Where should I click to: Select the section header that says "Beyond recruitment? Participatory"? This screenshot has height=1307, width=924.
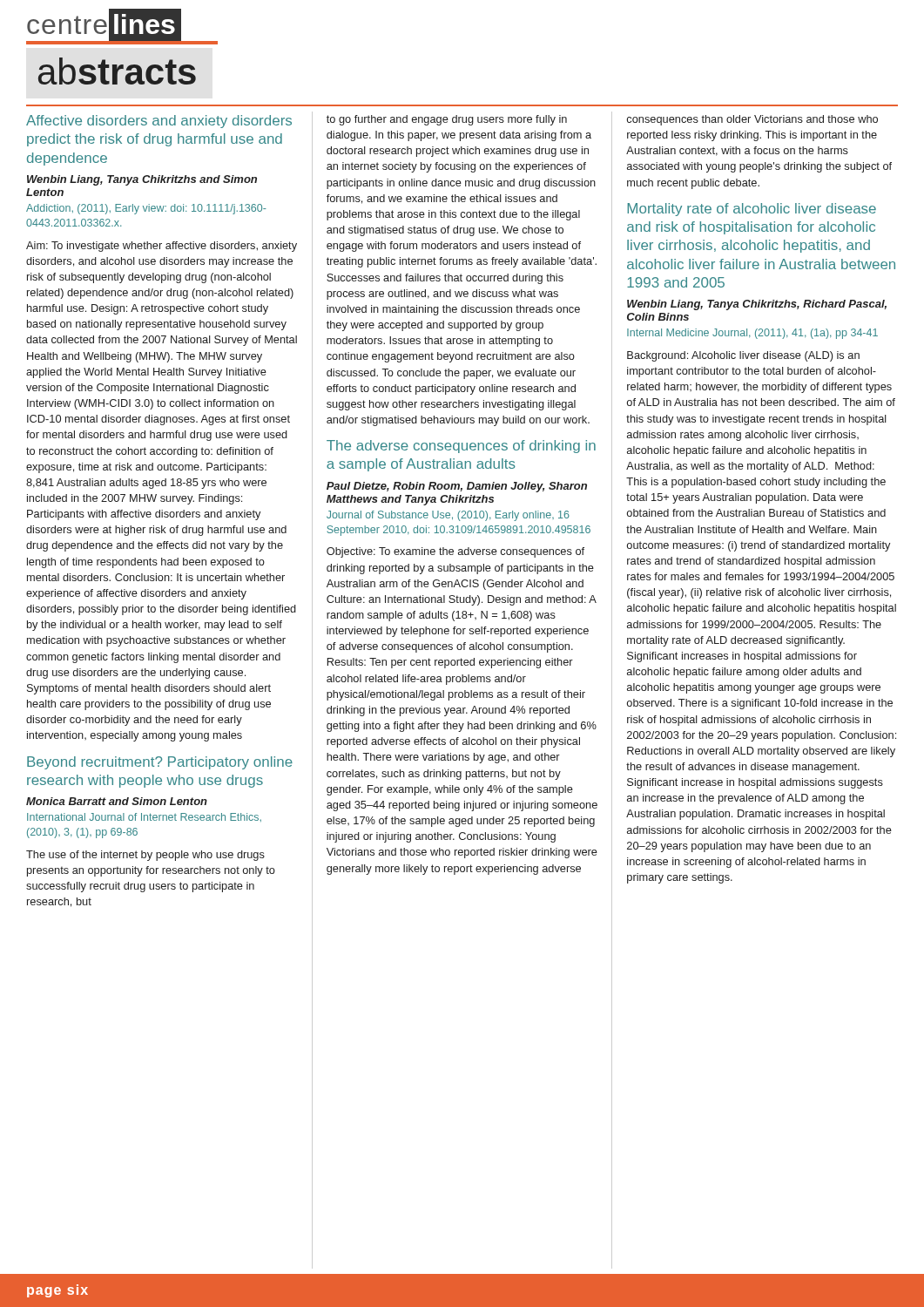[159, 771]
